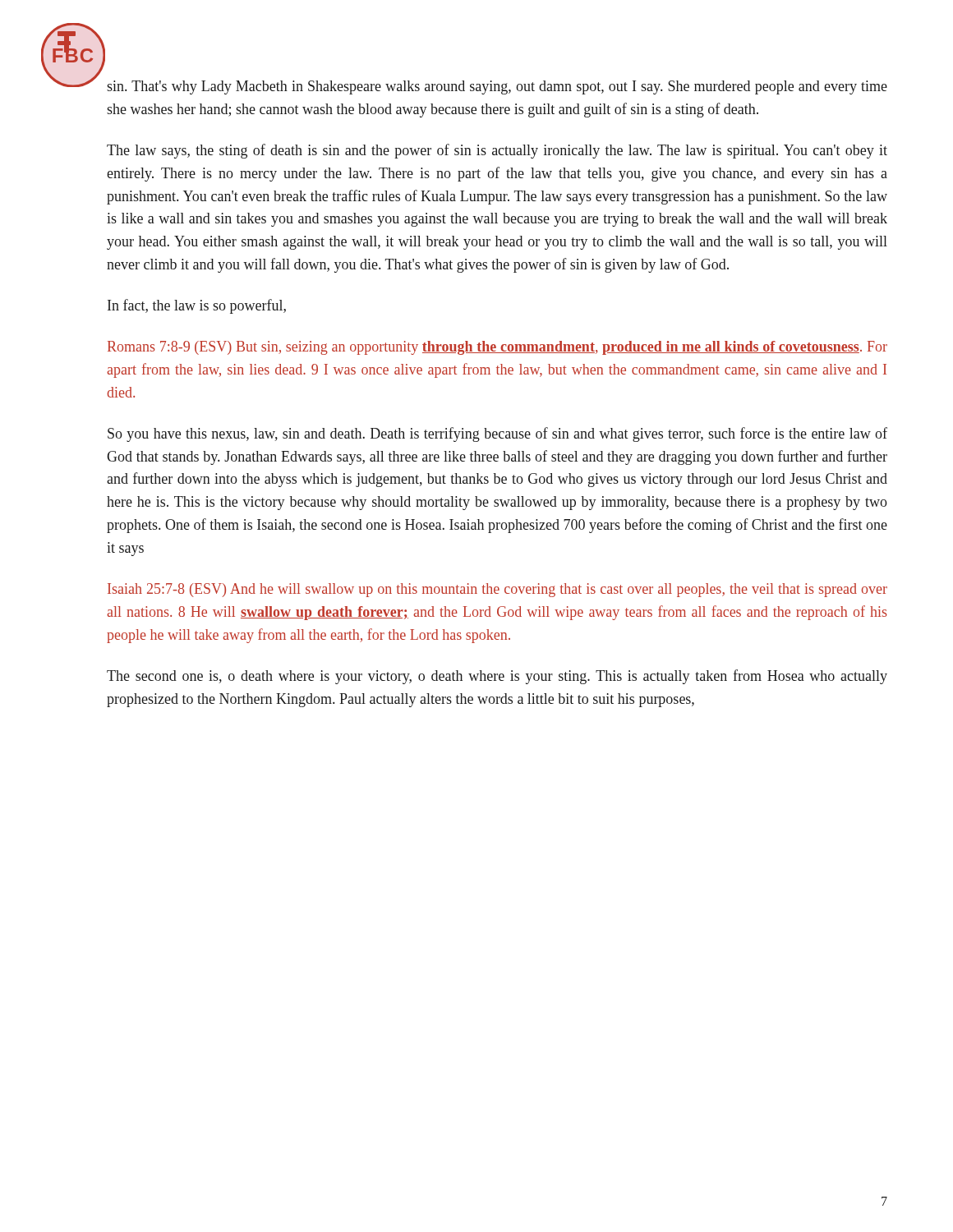Navigate to the text starting "Isaiah 25:7-8 (ESV) And"
The height and width of the screenshot is (1232, 953).
pos(497,612)
